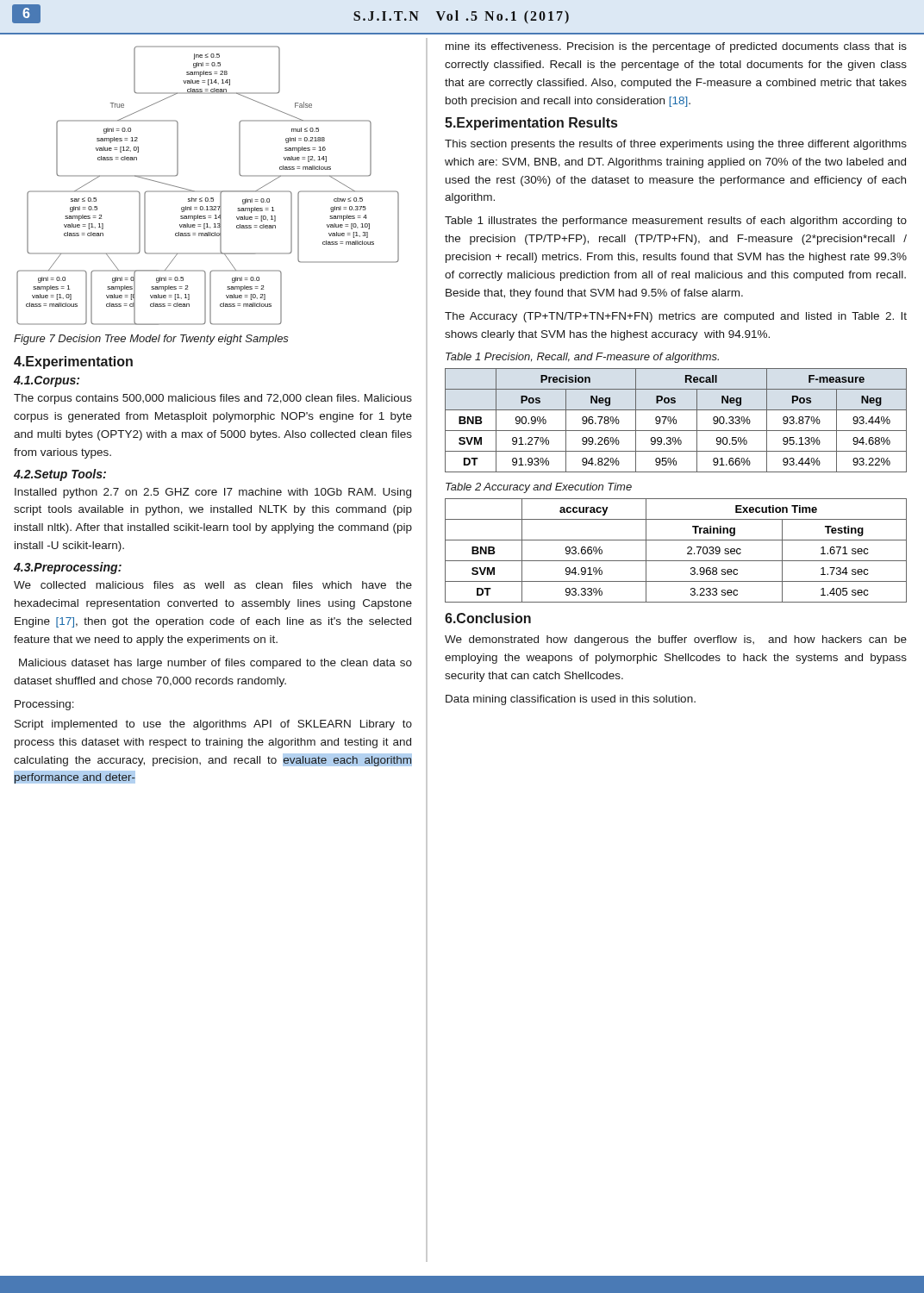Viewport: 924px width, 1293px height.
Task: Navigate to the region starting "Figure 7 Decision"
Action: [151, 338]
